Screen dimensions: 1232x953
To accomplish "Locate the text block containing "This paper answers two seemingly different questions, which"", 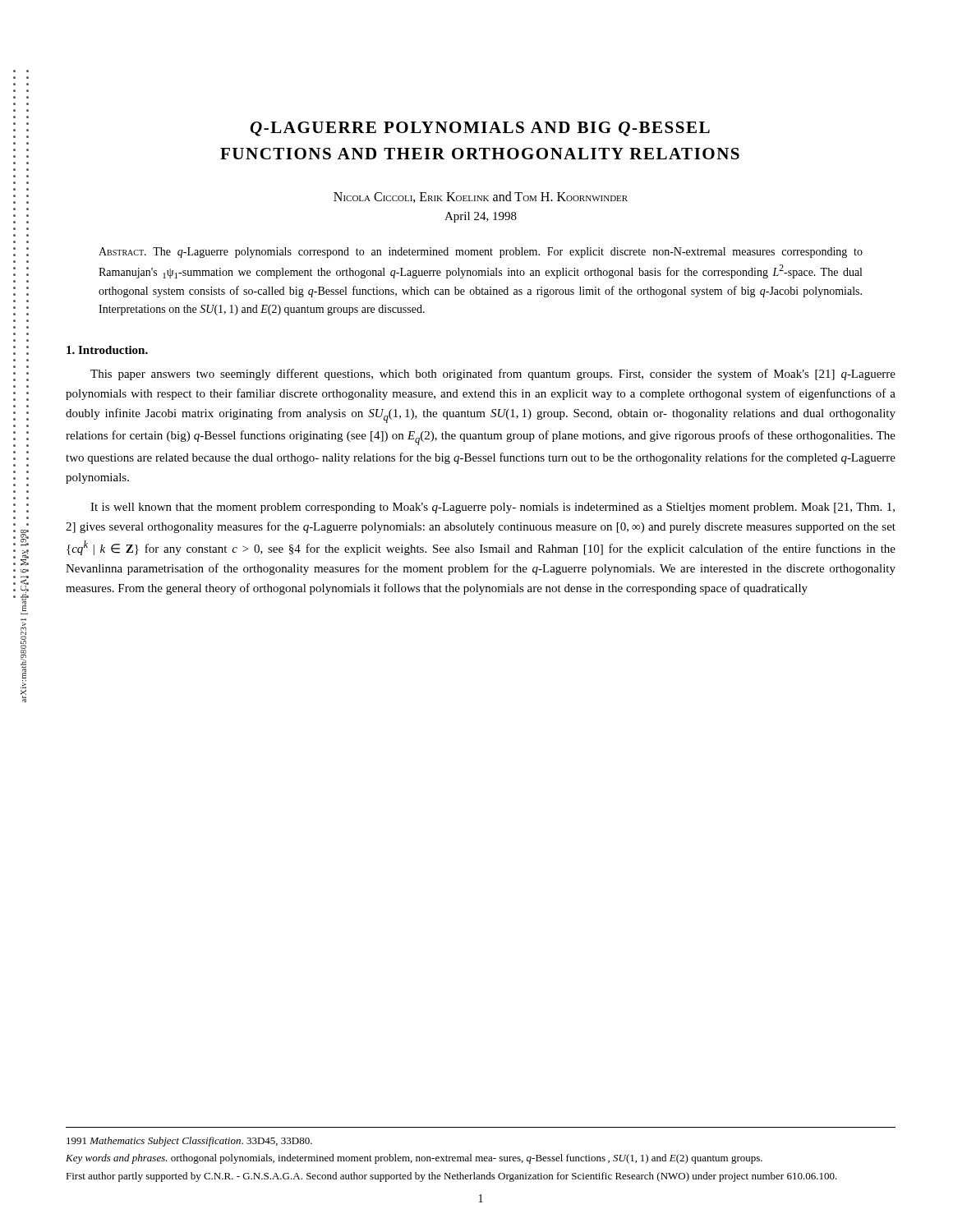I will pyautogui.click(x=481, y=425).
